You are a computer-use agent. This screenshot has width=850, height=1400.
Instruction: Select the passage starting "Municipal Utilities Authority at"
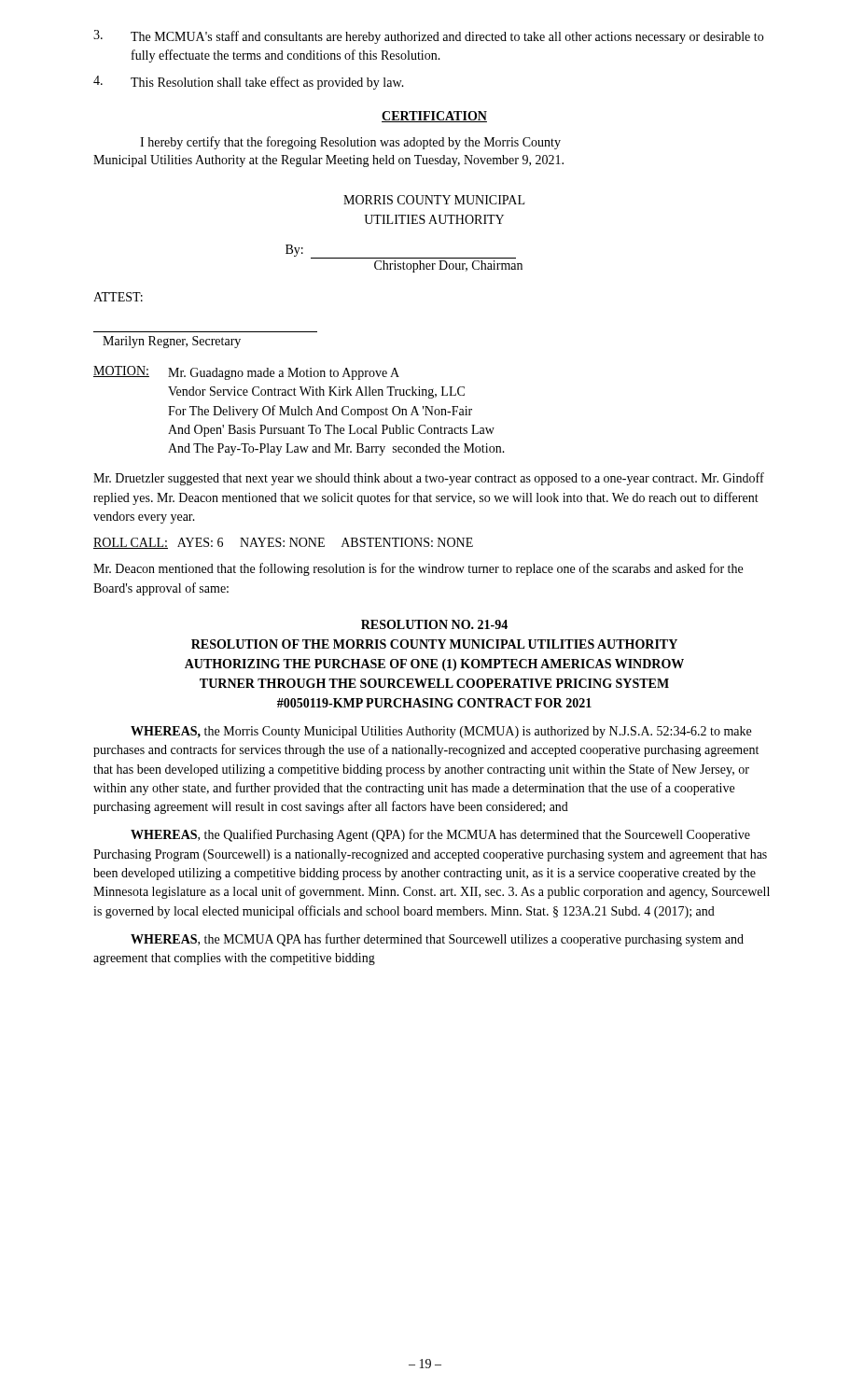329,160
